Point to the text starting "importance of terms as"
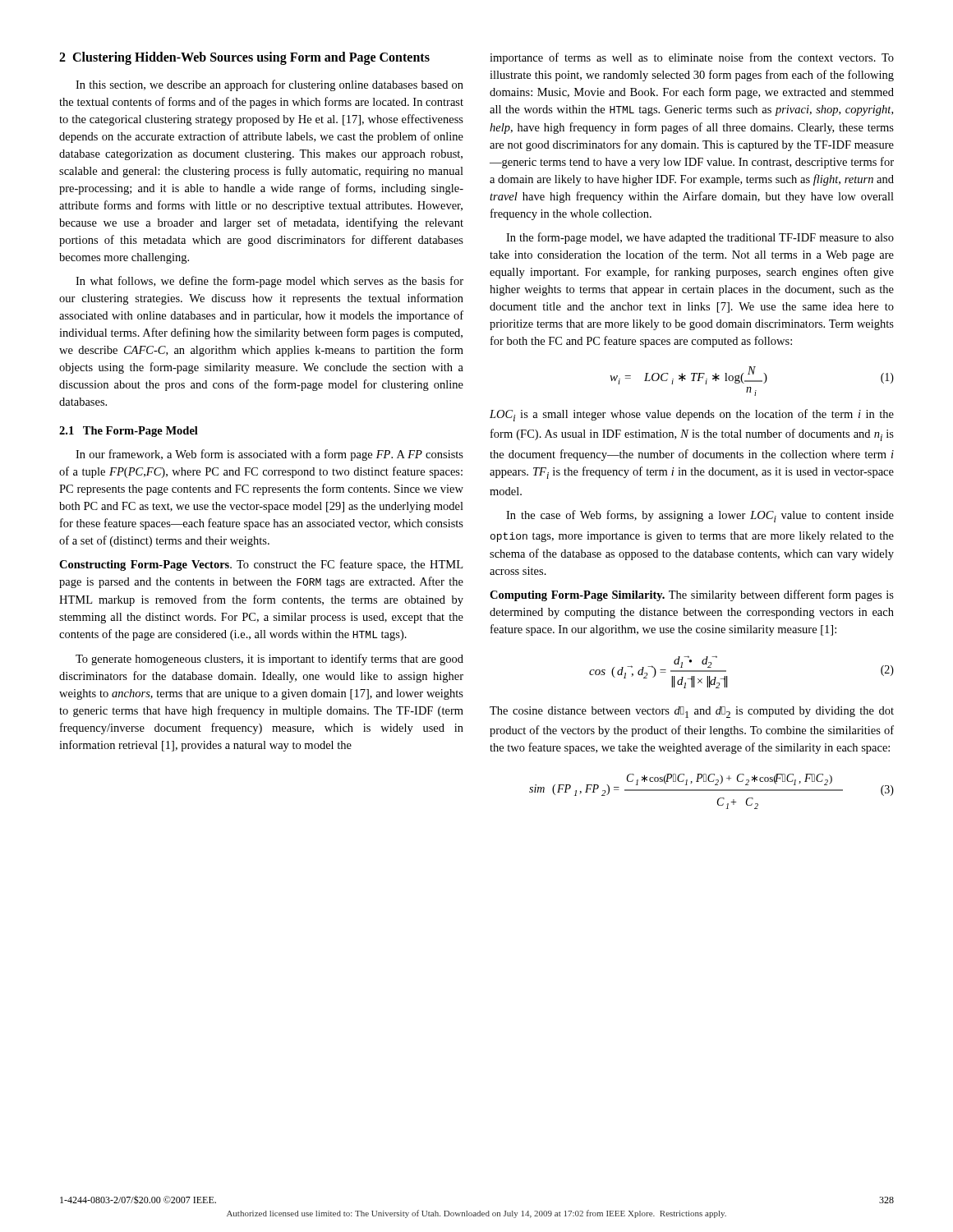953x1232 pixels. point(692,136)
